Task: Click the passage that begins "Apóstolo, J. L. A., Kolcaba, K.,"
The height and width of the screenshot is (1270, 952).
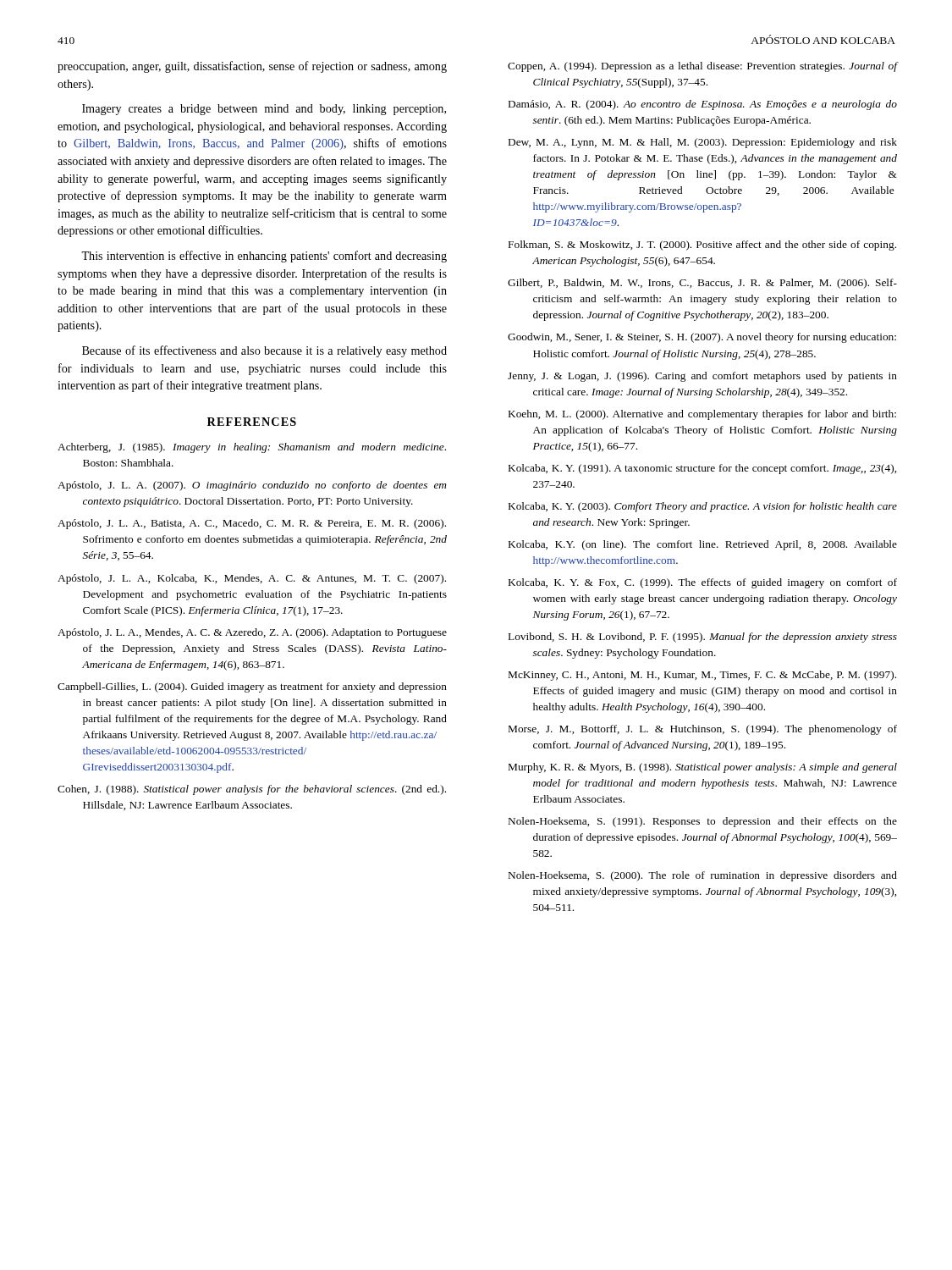Action: [252, 594]
